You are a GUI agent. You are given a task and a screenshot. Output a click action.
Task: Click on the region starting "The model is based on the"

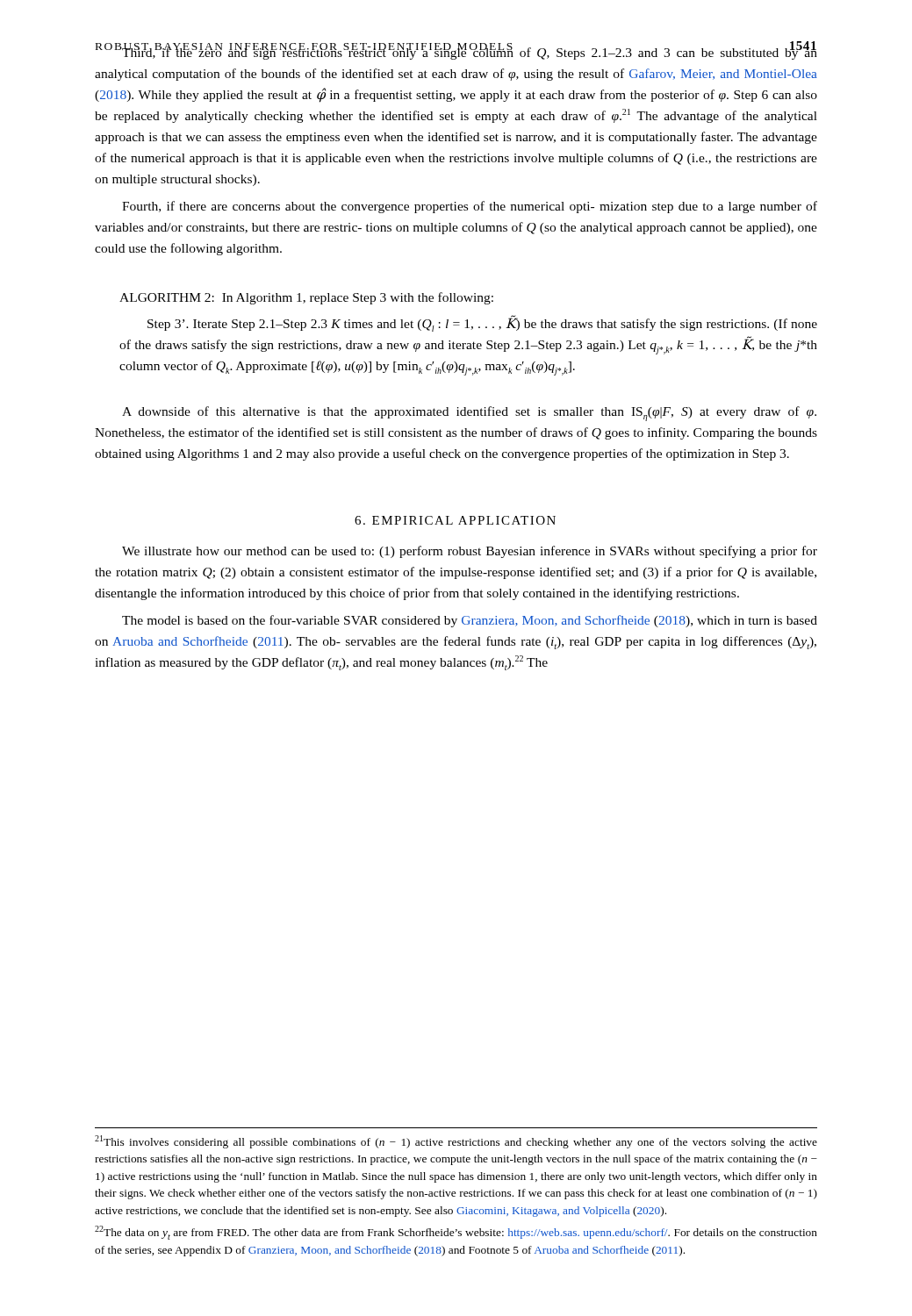[x=456, y=642]
